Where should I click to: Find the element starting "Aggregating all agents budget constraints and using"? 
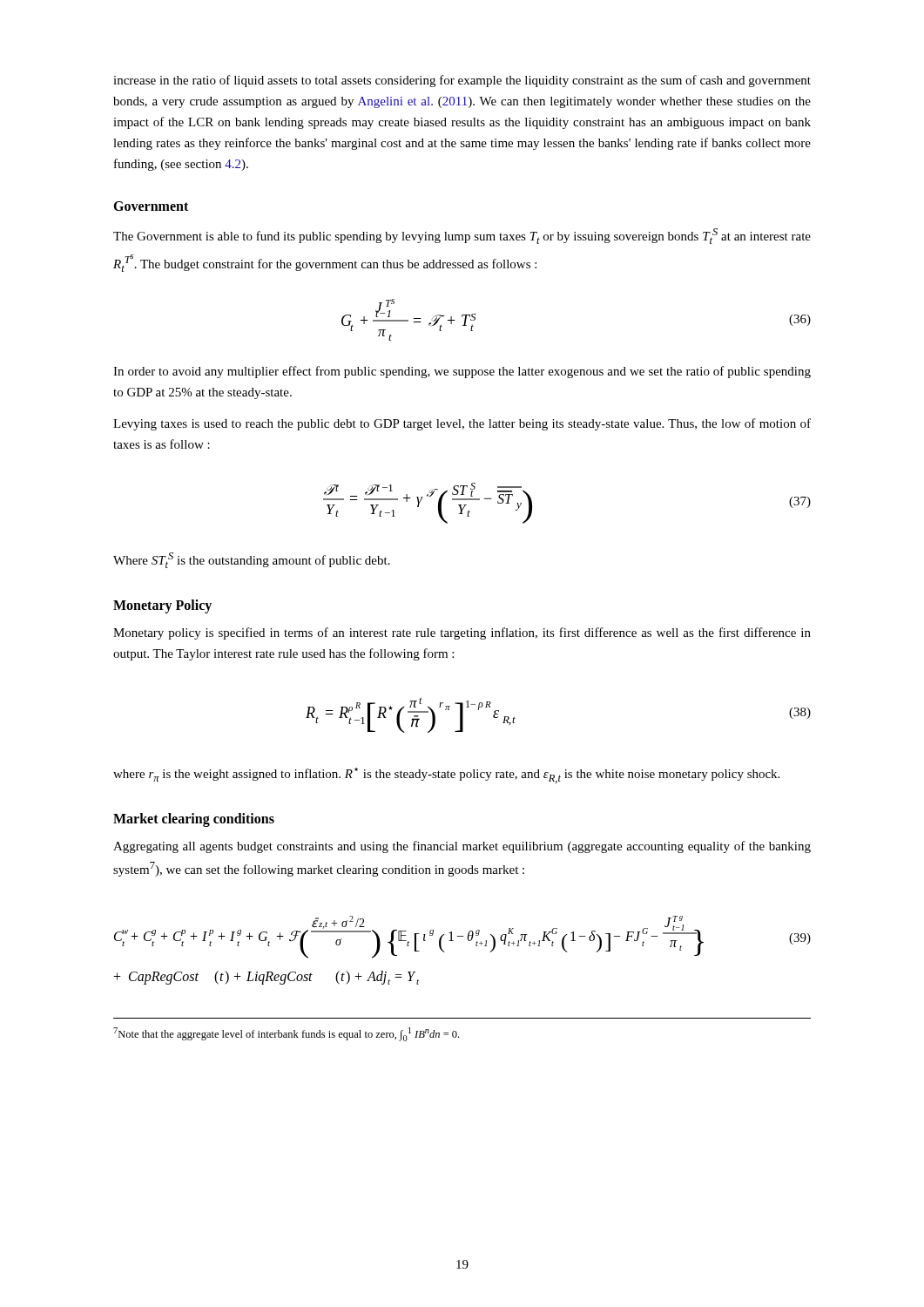click(x=462, y=858)
